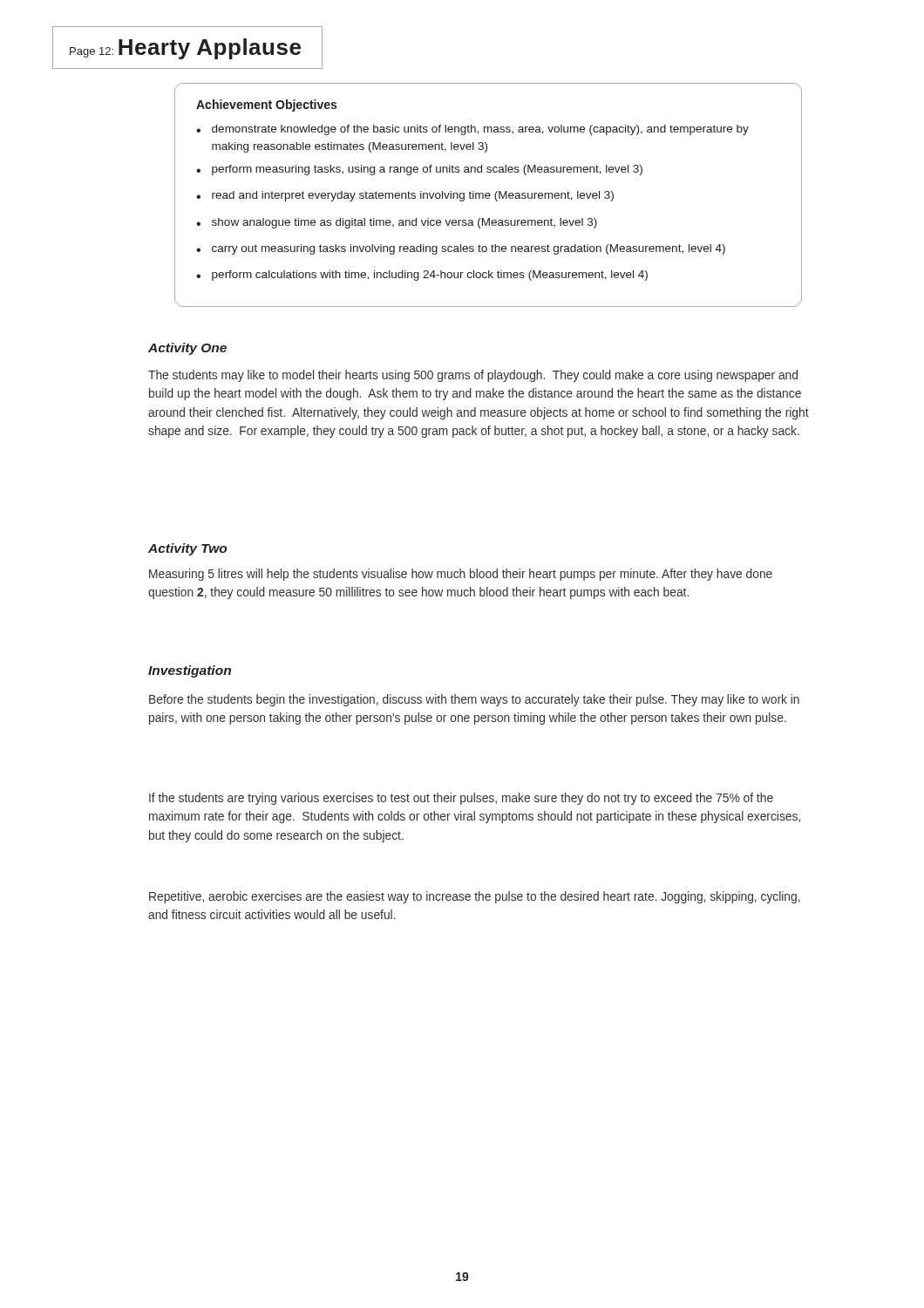Find the text block with the text "Measuring 5 litres will help the students visualise"
Image resolution: width=924 pixels, height=1308 pixels.
click(x=460, y=583)
